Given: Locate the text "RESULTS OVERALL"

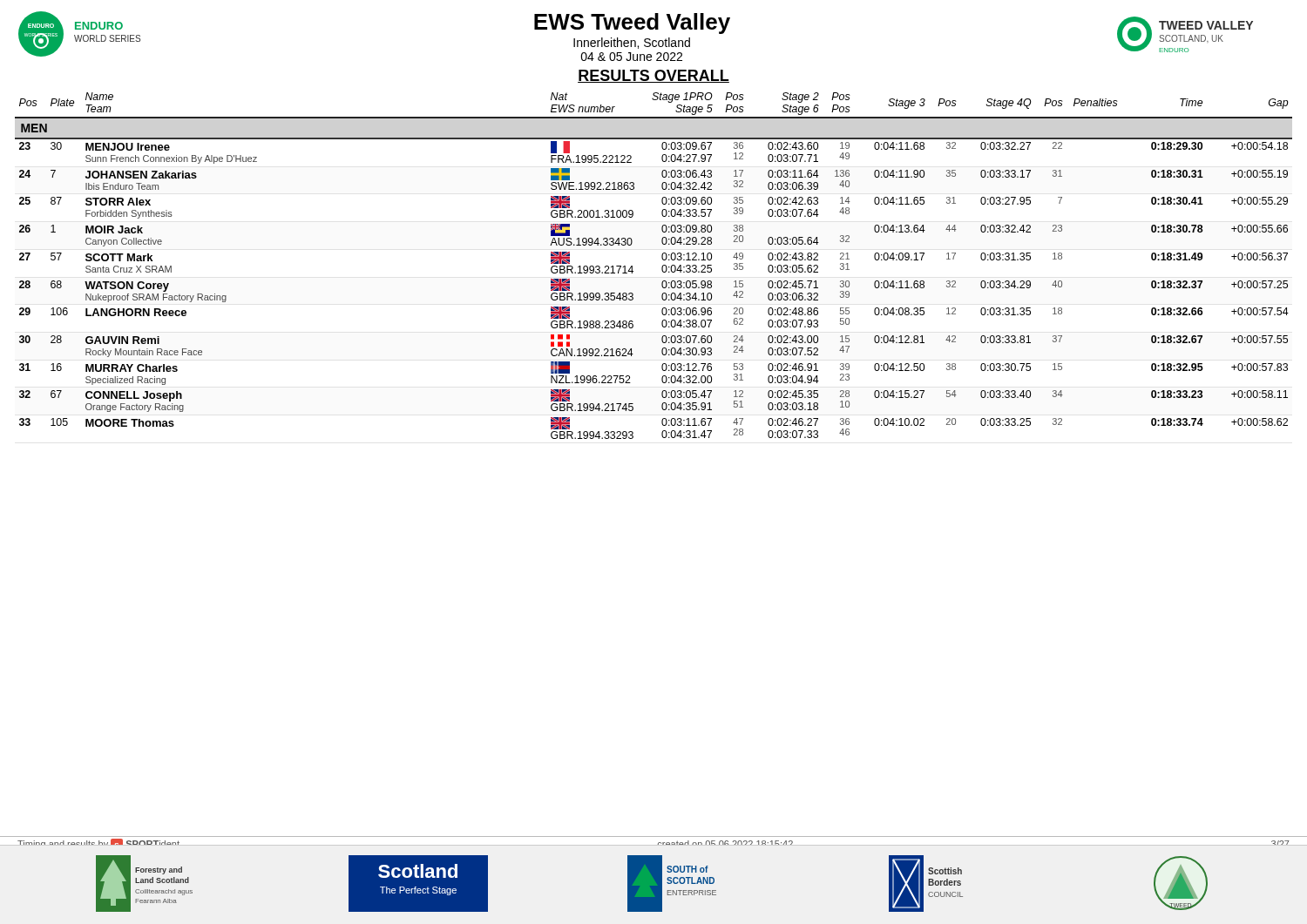Looking at the screenshot, I should pyautogui.click(x=654, y=76).
